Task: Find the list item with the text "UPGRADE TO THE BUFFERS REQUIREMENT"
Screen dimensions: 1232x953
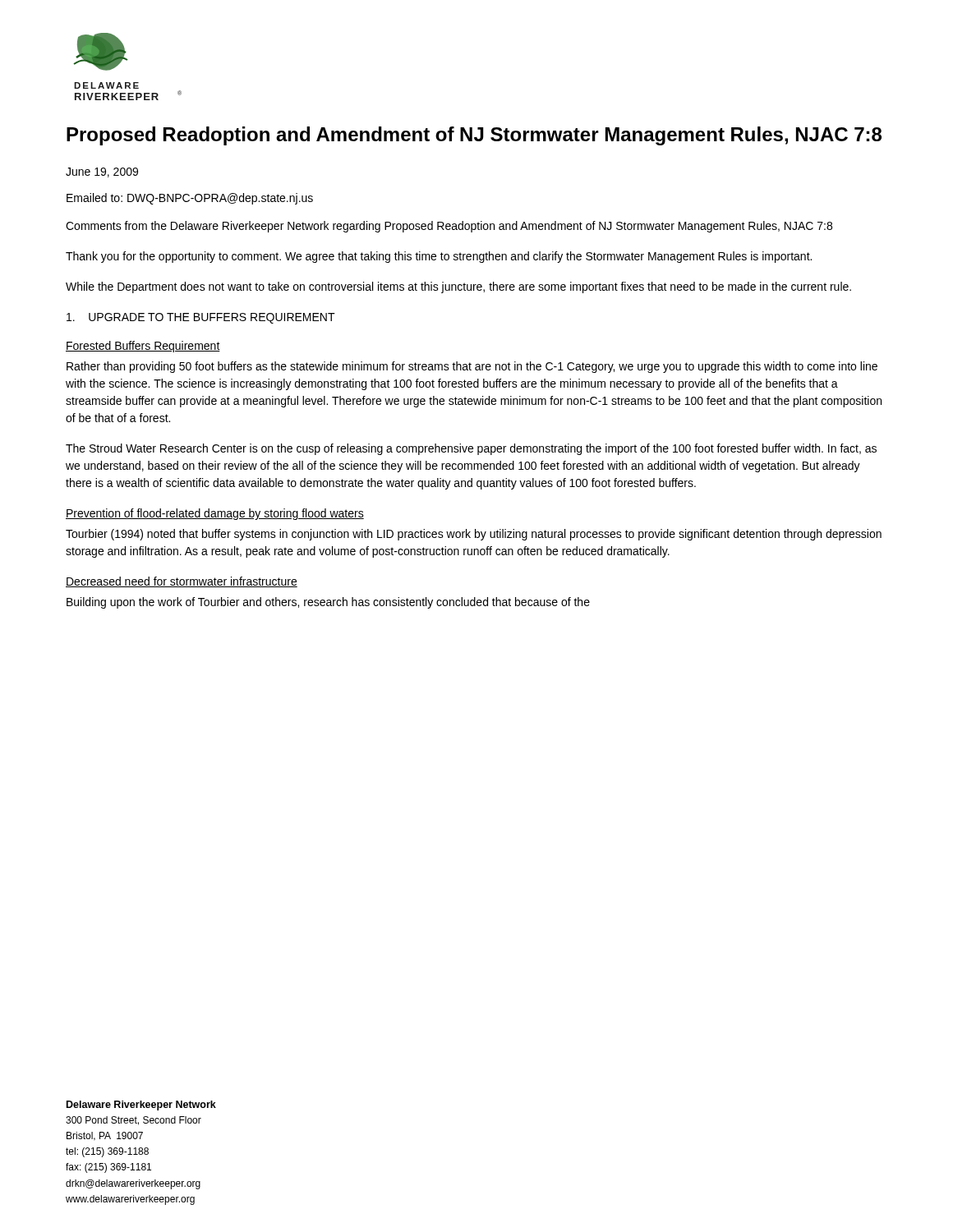Action: click(x=200, y=317)
